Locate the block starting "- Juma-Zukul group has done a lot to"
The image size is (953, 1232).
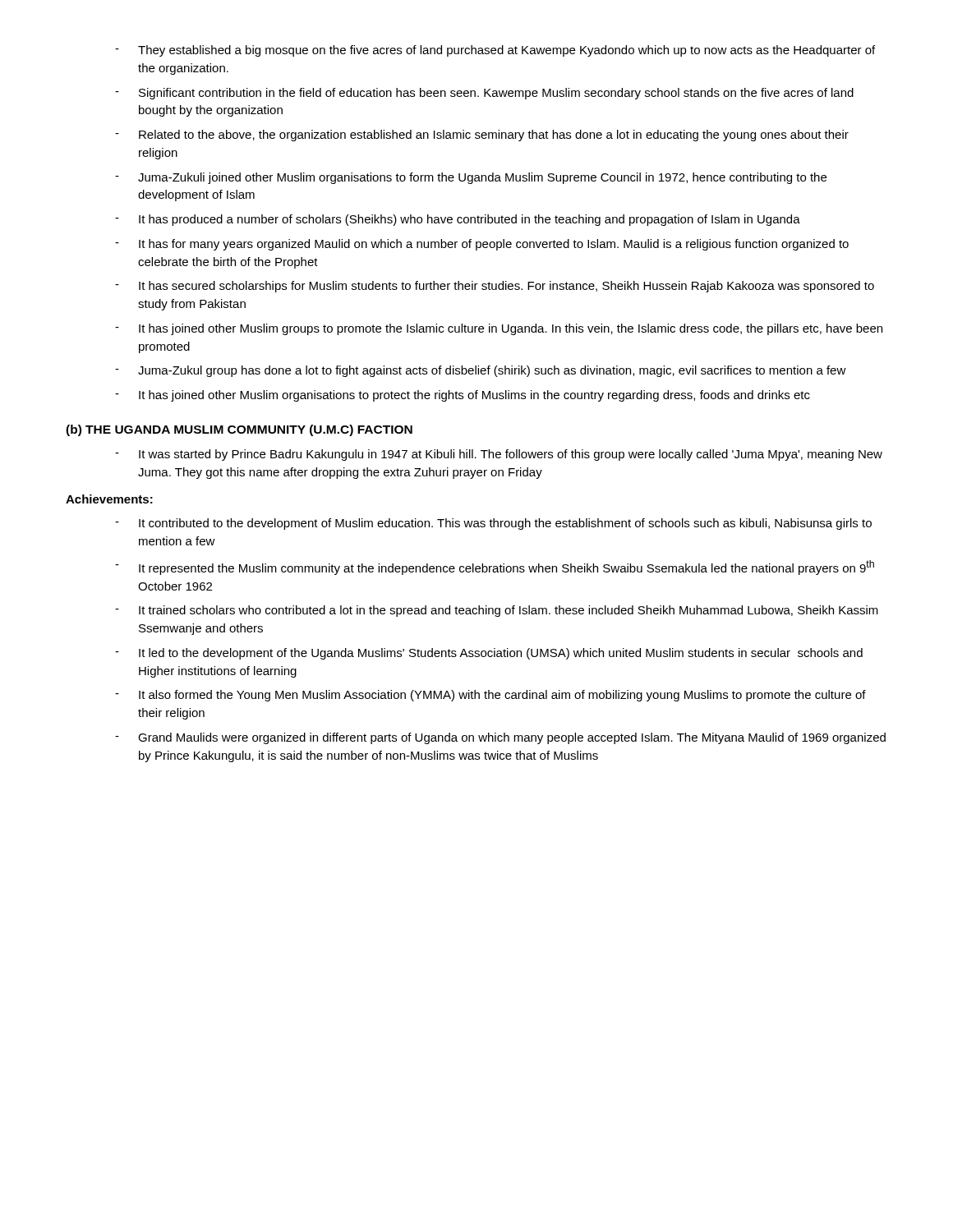(501, 371)
